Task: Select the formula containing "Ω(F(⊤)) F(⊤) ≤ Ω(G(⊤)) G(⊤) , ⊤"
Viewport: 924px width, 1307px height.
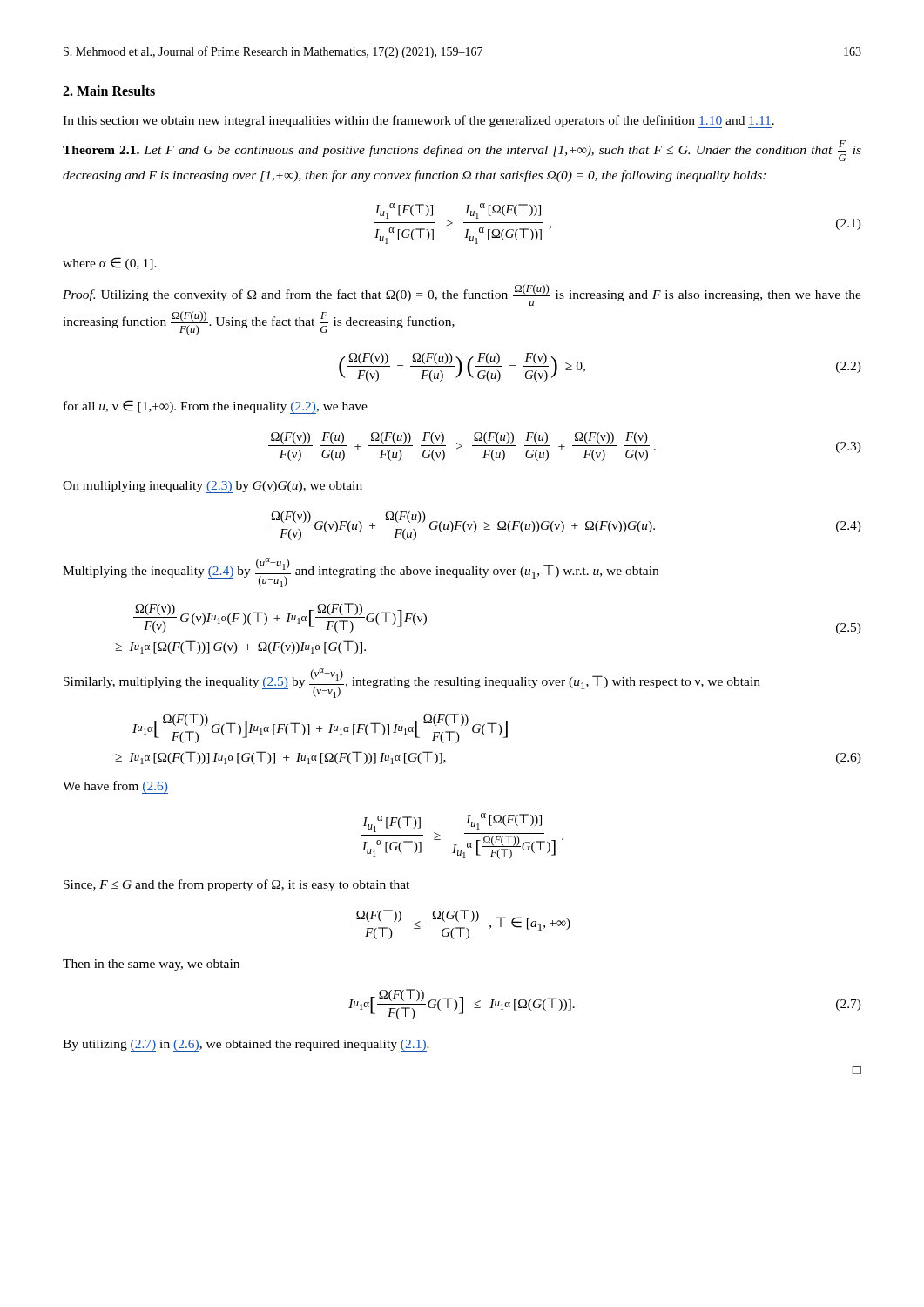Action: pos(462,924)
